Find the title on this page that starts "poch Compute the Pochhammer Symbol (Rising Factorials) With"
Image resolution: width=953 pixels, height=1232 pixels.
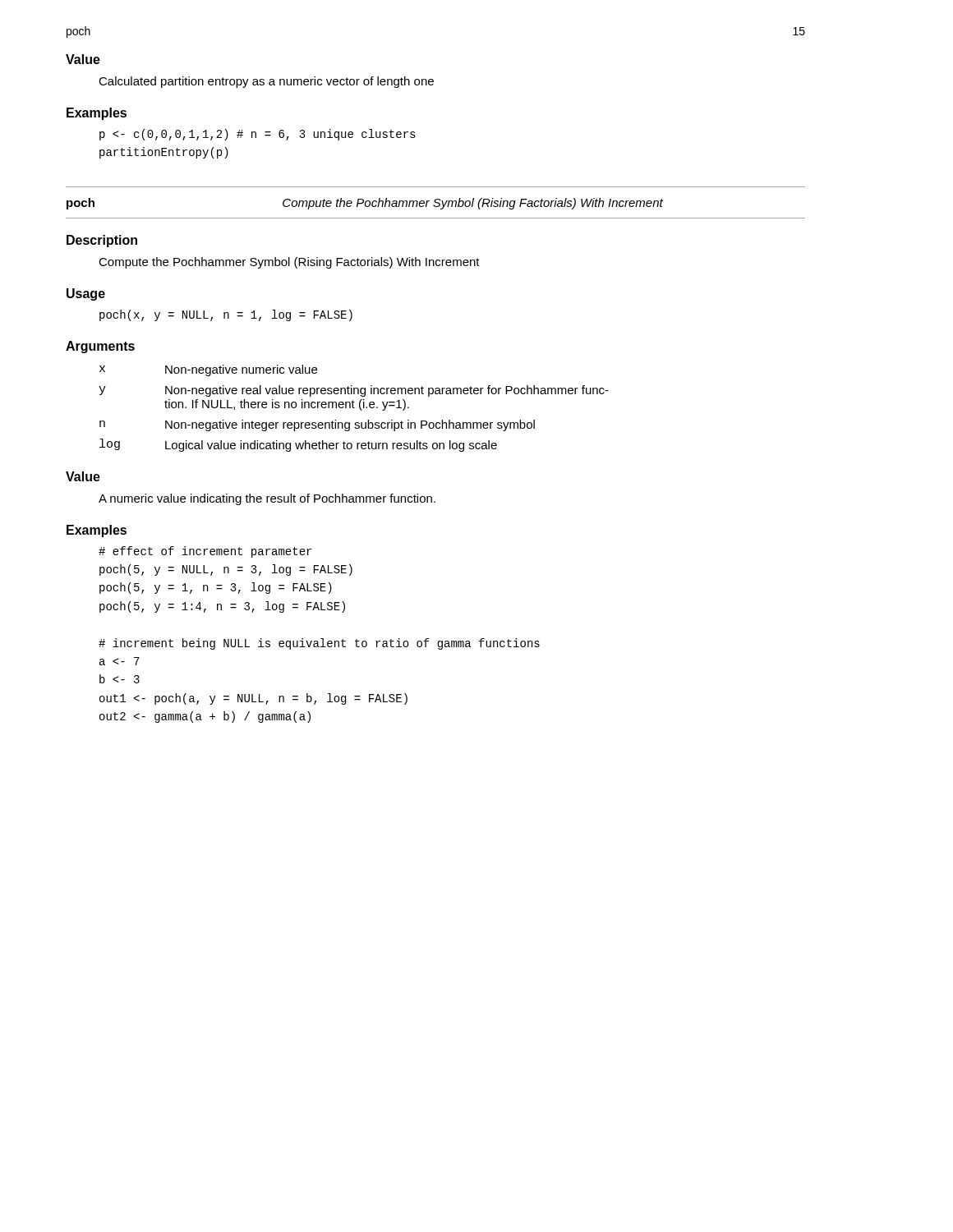[435, 203]
